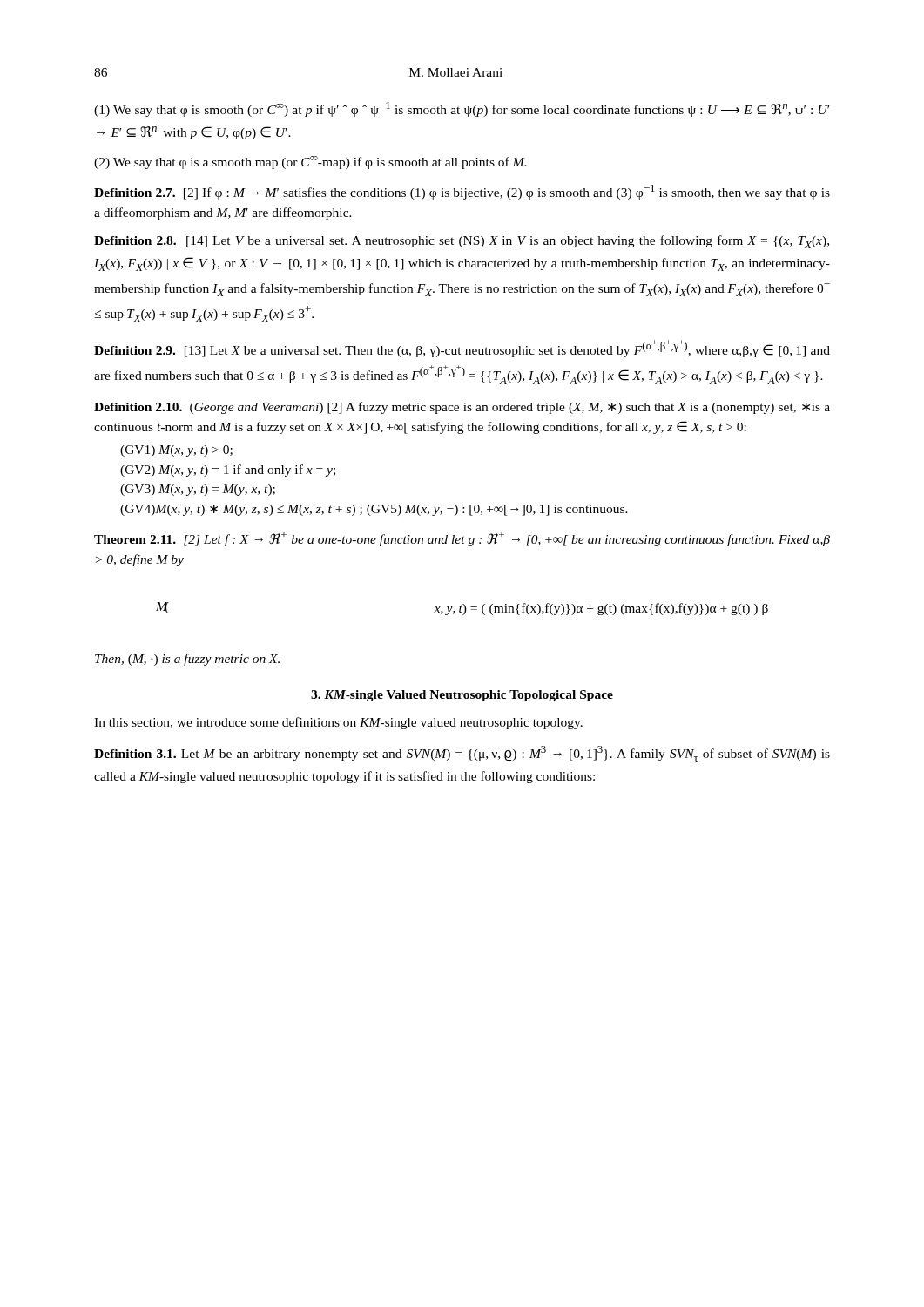The width and height of the screenshot is (924, 1307).
Task: Click on the text block that says "Definition 2.8. [14] Let V"
Action: [x=462, y=279]
